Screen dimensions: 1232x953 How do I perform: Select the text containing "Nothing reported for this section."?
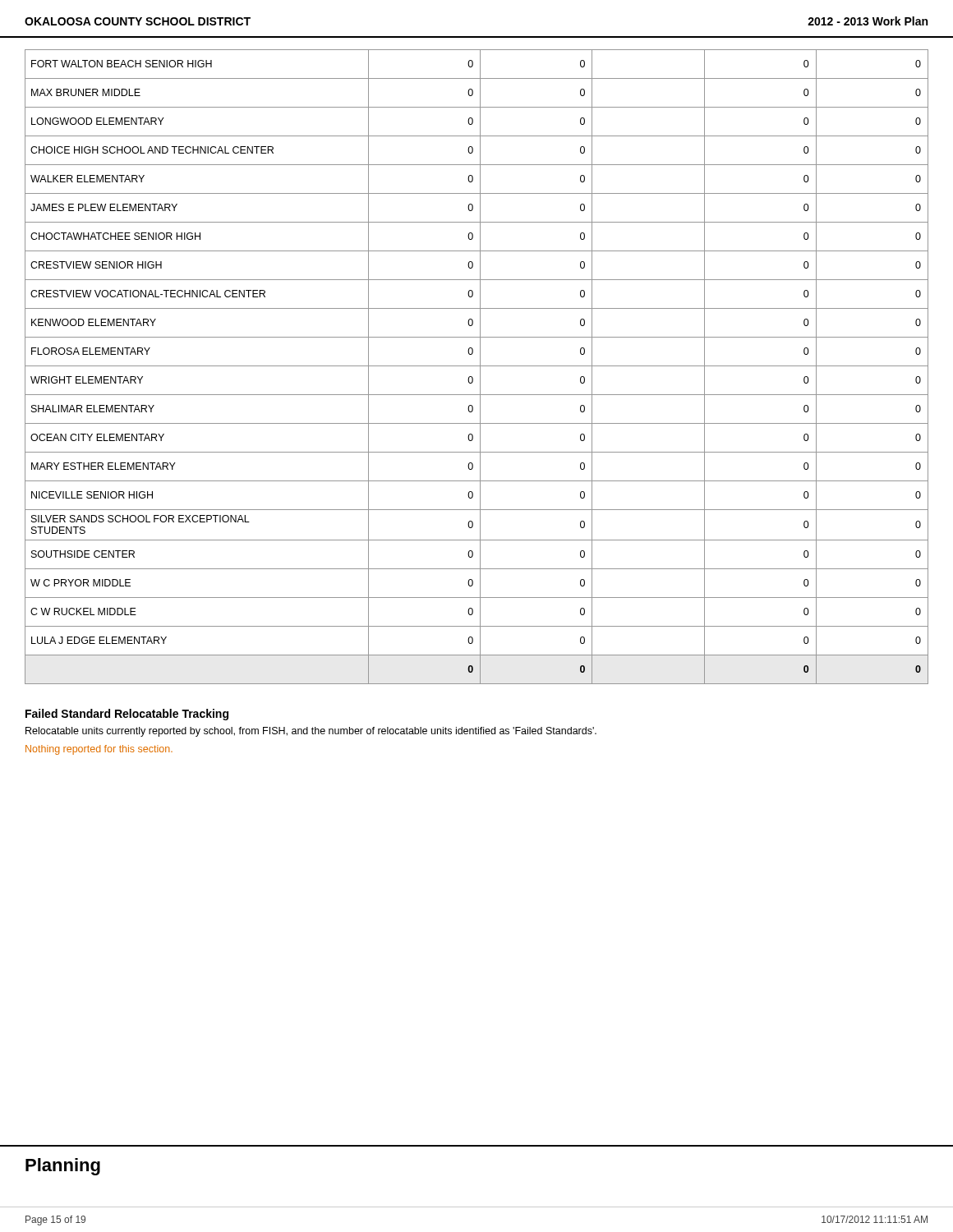coord(99,749)
